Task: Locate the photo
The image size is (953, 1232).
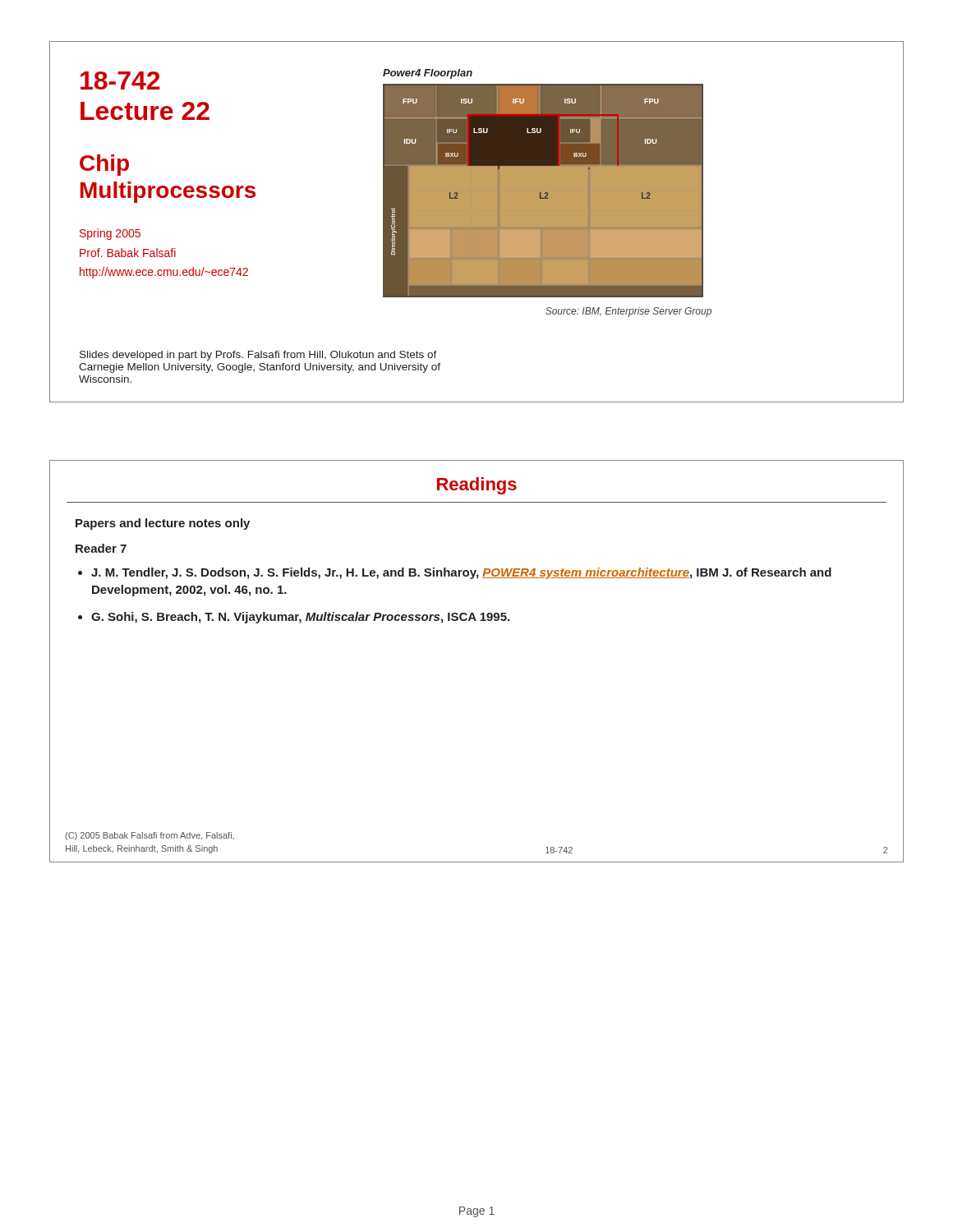Action: (x=628, y=192)
